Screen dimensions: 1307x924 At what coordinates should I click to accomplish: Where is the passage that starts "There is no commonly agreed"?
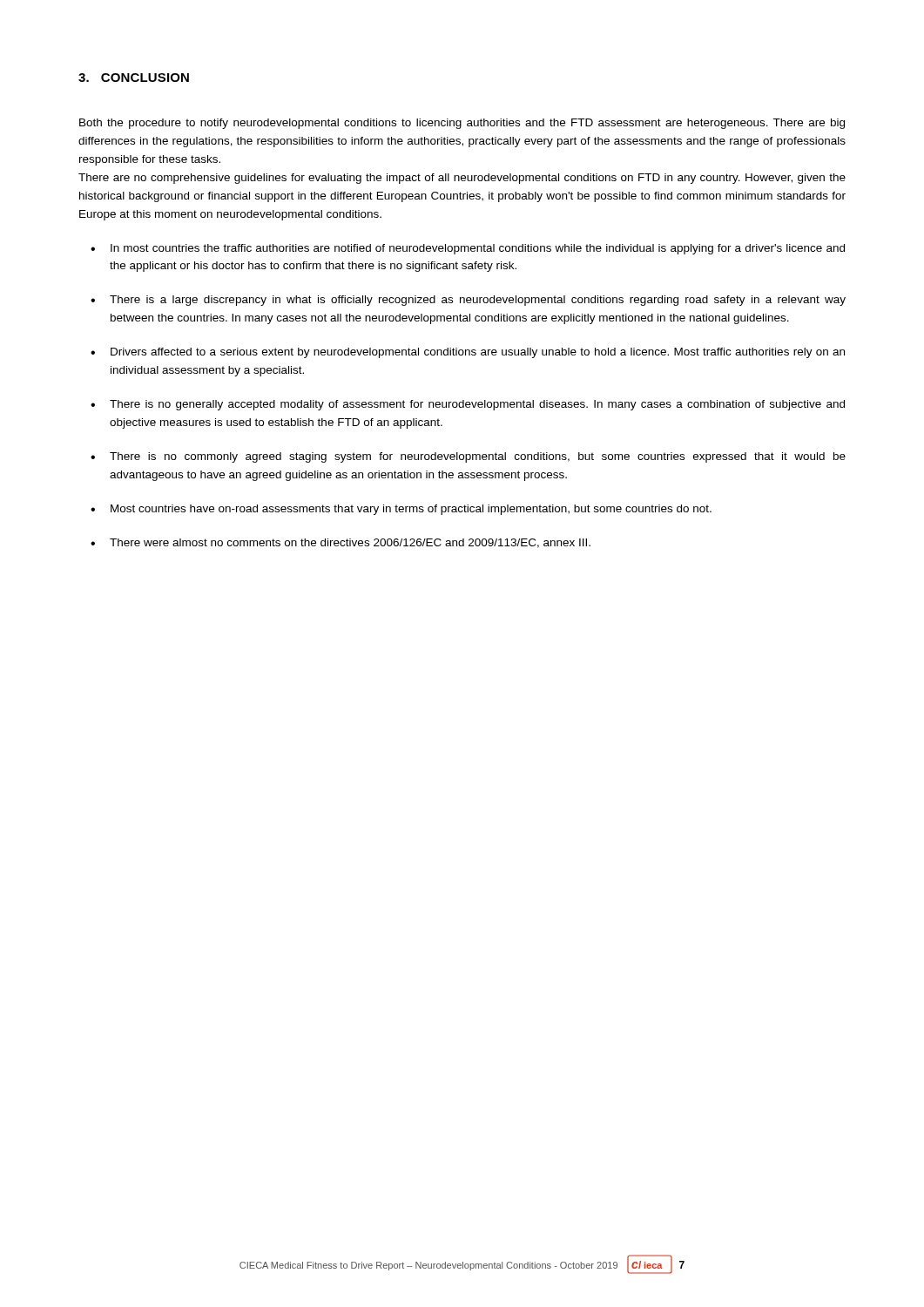point(478,465)
